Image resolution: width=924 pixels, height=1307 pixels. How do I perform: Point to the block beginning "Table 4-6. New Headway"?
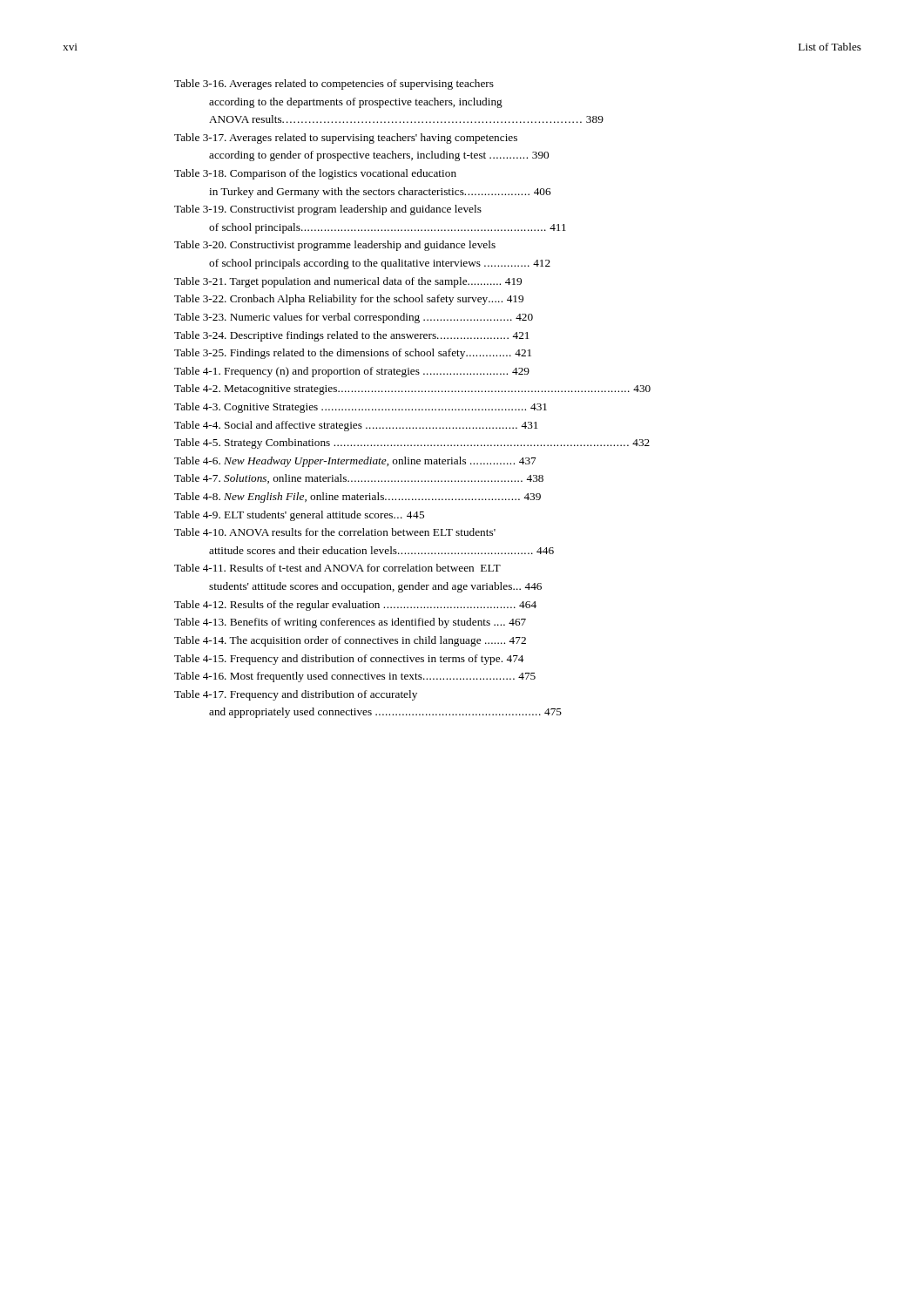pyautogui.click(x=355, y=460)
